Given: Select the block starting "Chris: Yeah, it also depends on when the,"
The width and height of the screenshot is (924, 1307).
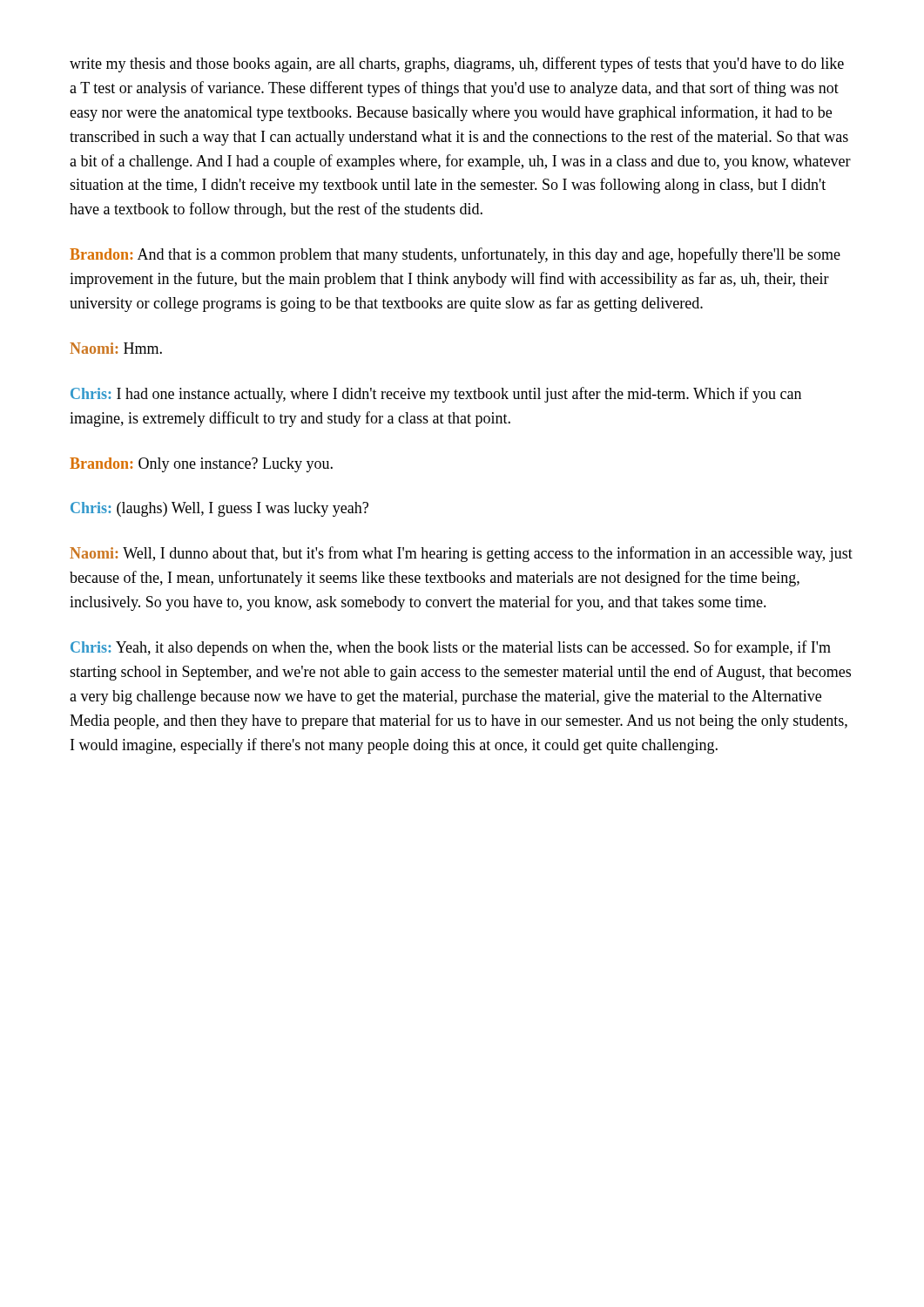Looking at the screenshot, I should [x=461, y=696].
